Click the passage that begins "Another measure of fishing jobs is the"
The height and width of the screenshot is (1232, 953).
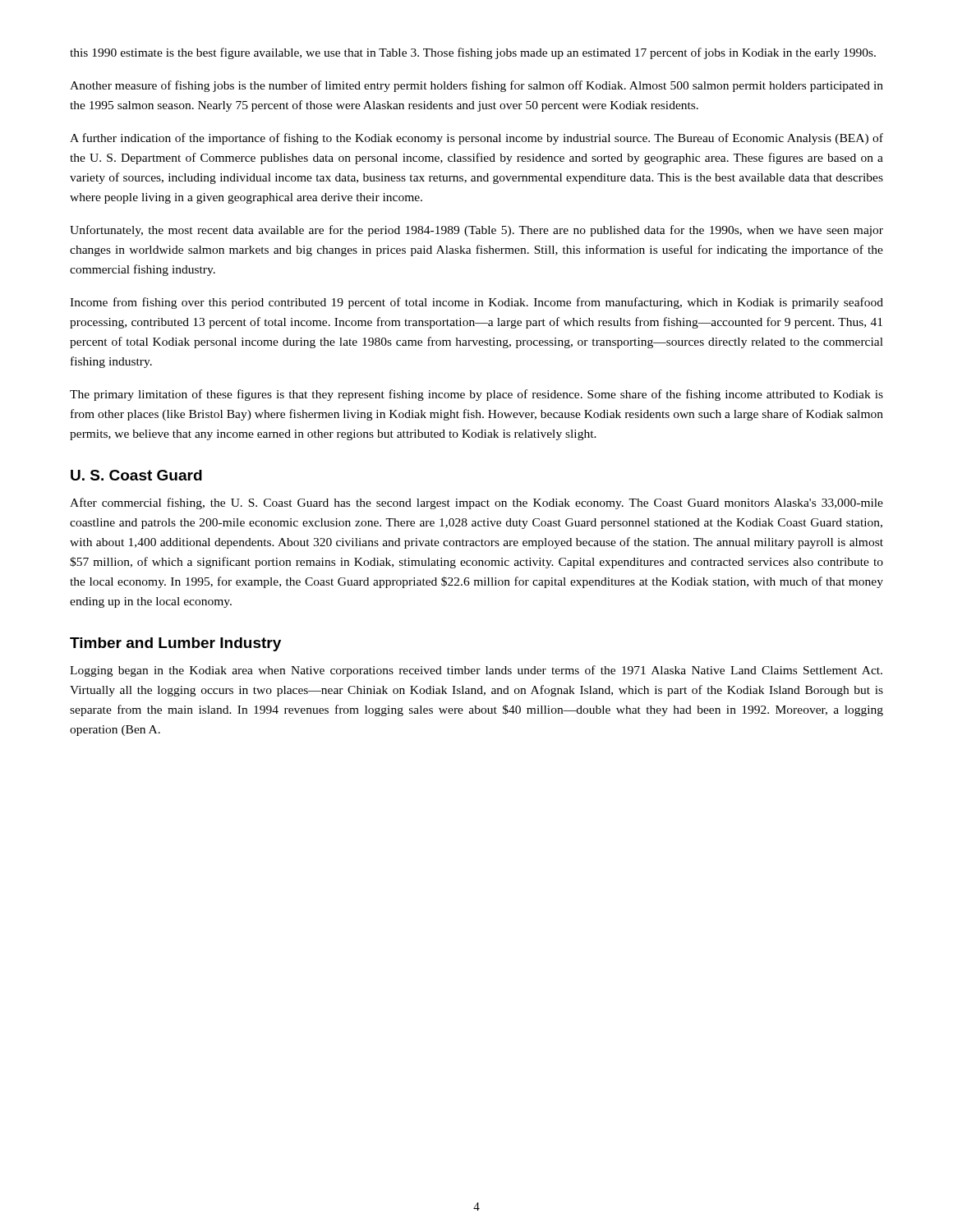(x=476, y=95)
